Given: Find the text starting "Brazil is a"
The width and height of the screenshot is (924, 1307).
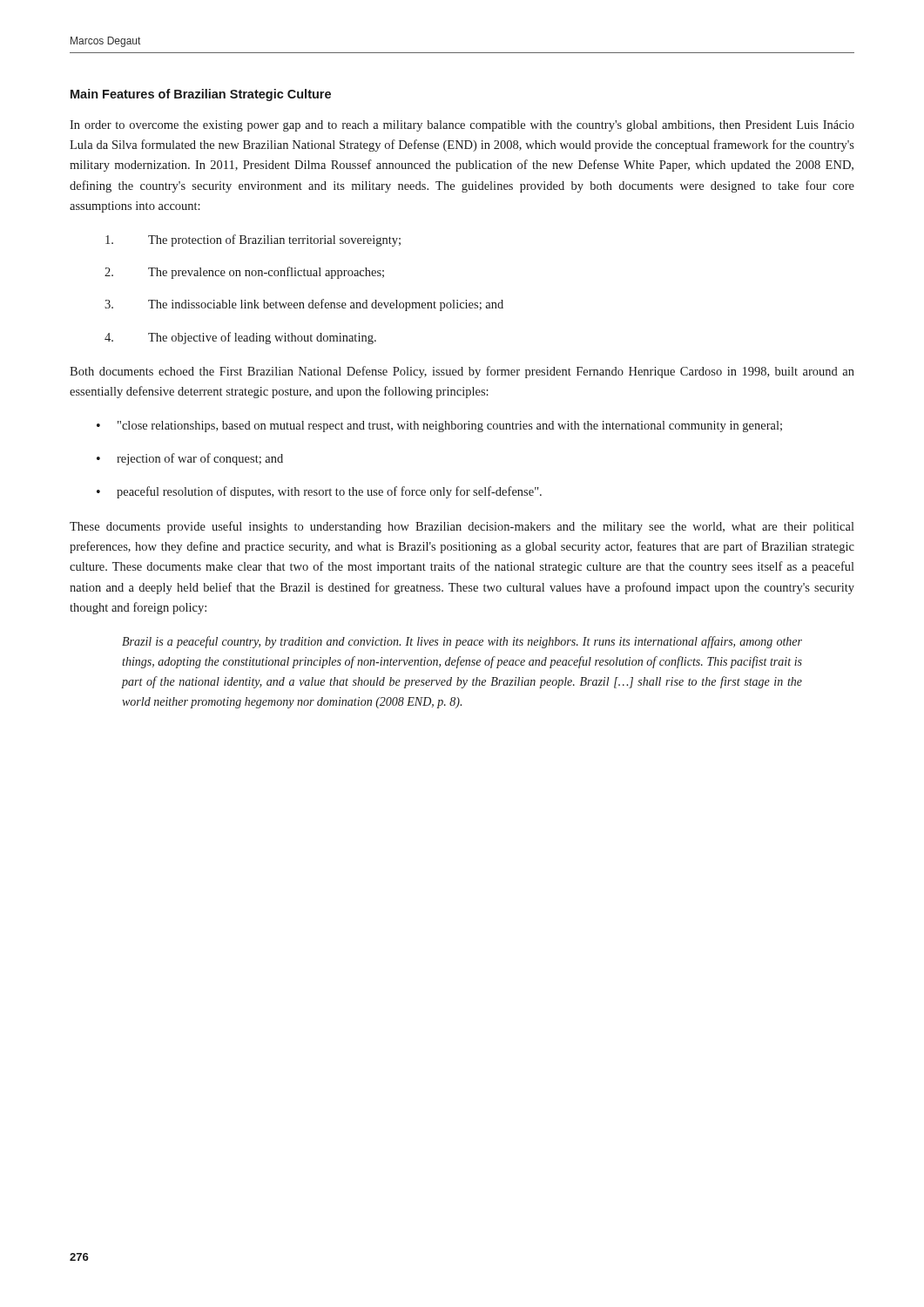Looking at the screenshot, I should tap(462, 672).
